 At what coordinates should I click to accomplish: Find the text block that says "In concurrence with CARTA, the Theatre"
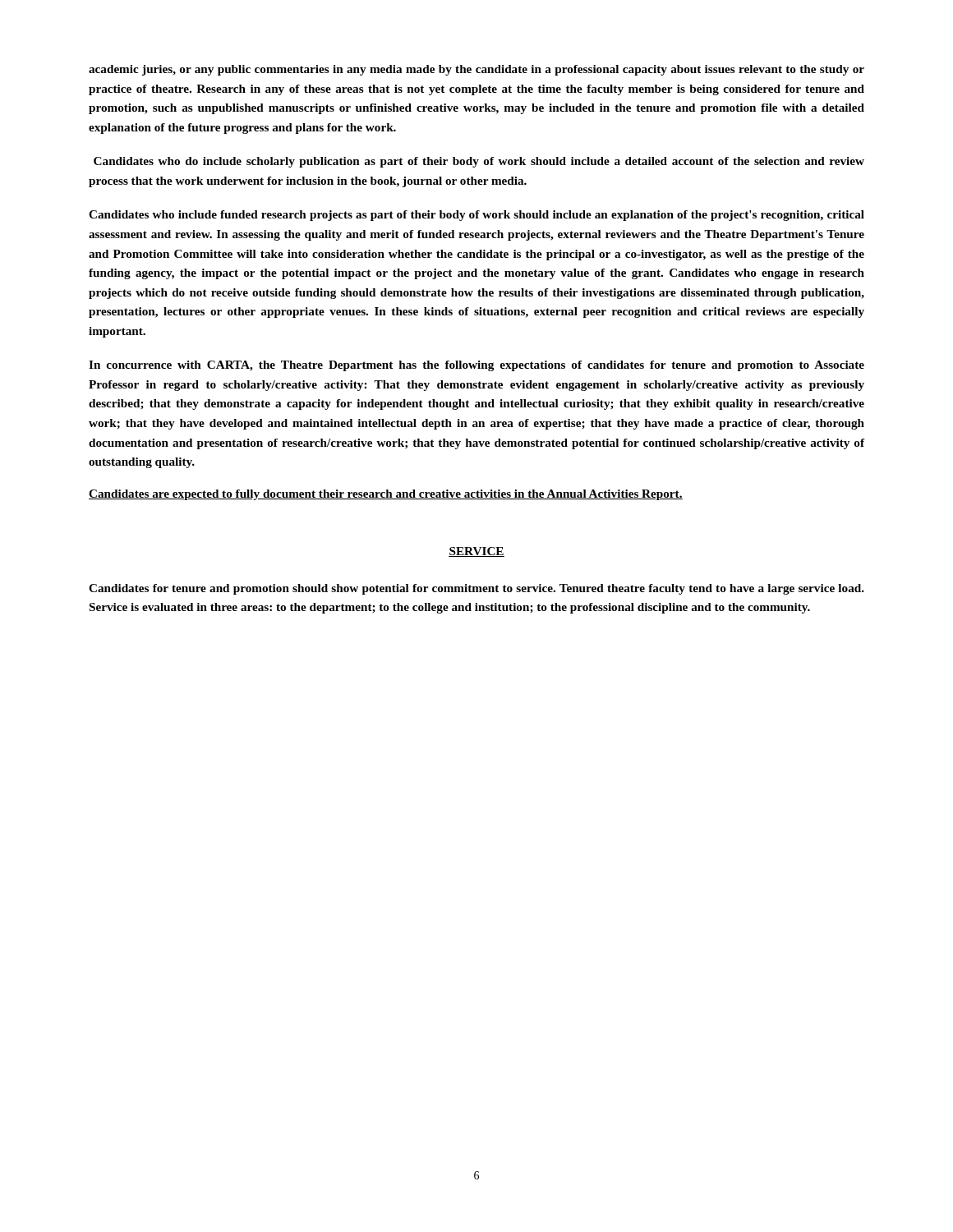[x=476, y=413]
